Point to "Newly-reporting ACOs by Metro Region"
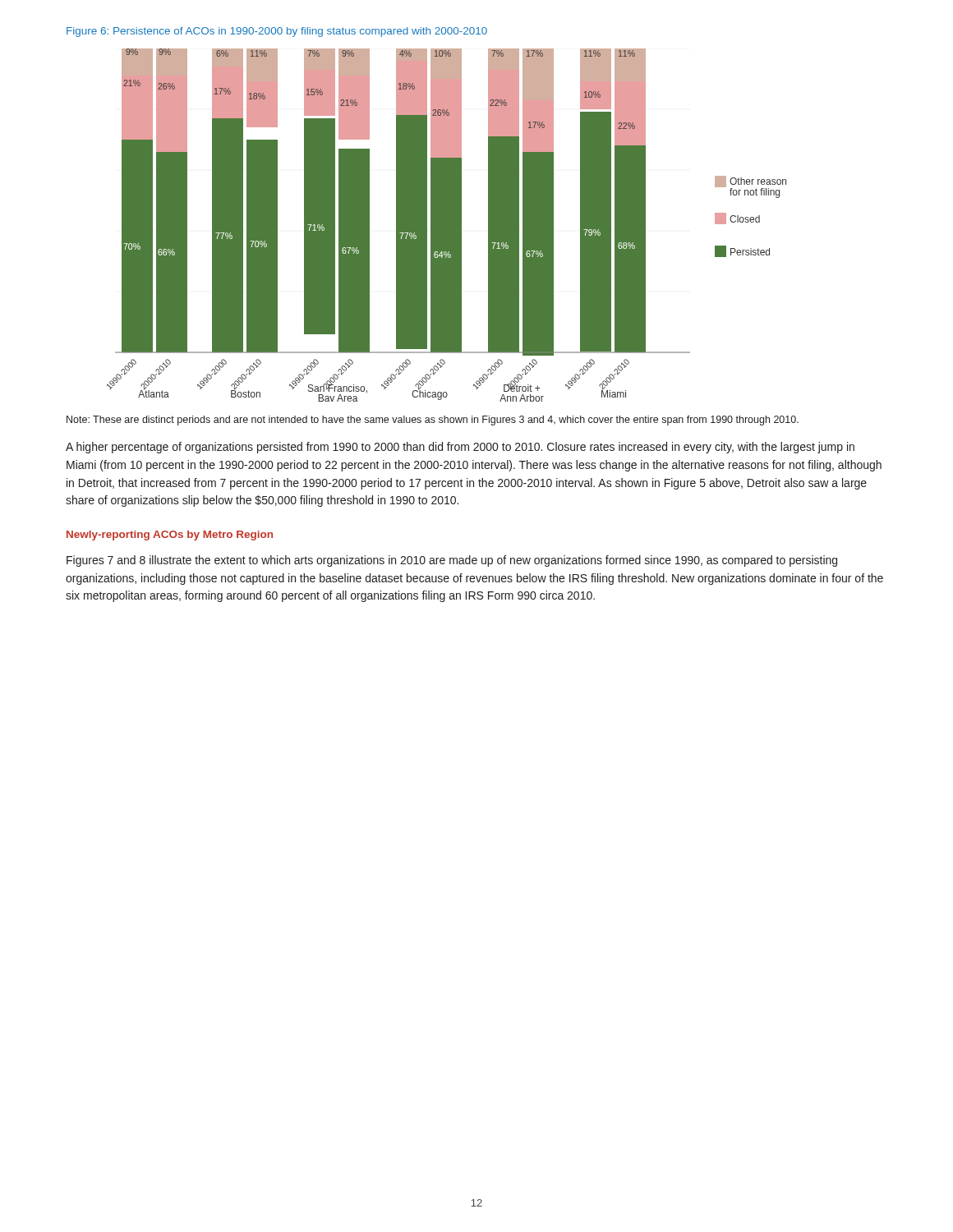Image resolution: width=953 pixels, height=1232 pixels. pyautogui.click(x=170, y=534)
